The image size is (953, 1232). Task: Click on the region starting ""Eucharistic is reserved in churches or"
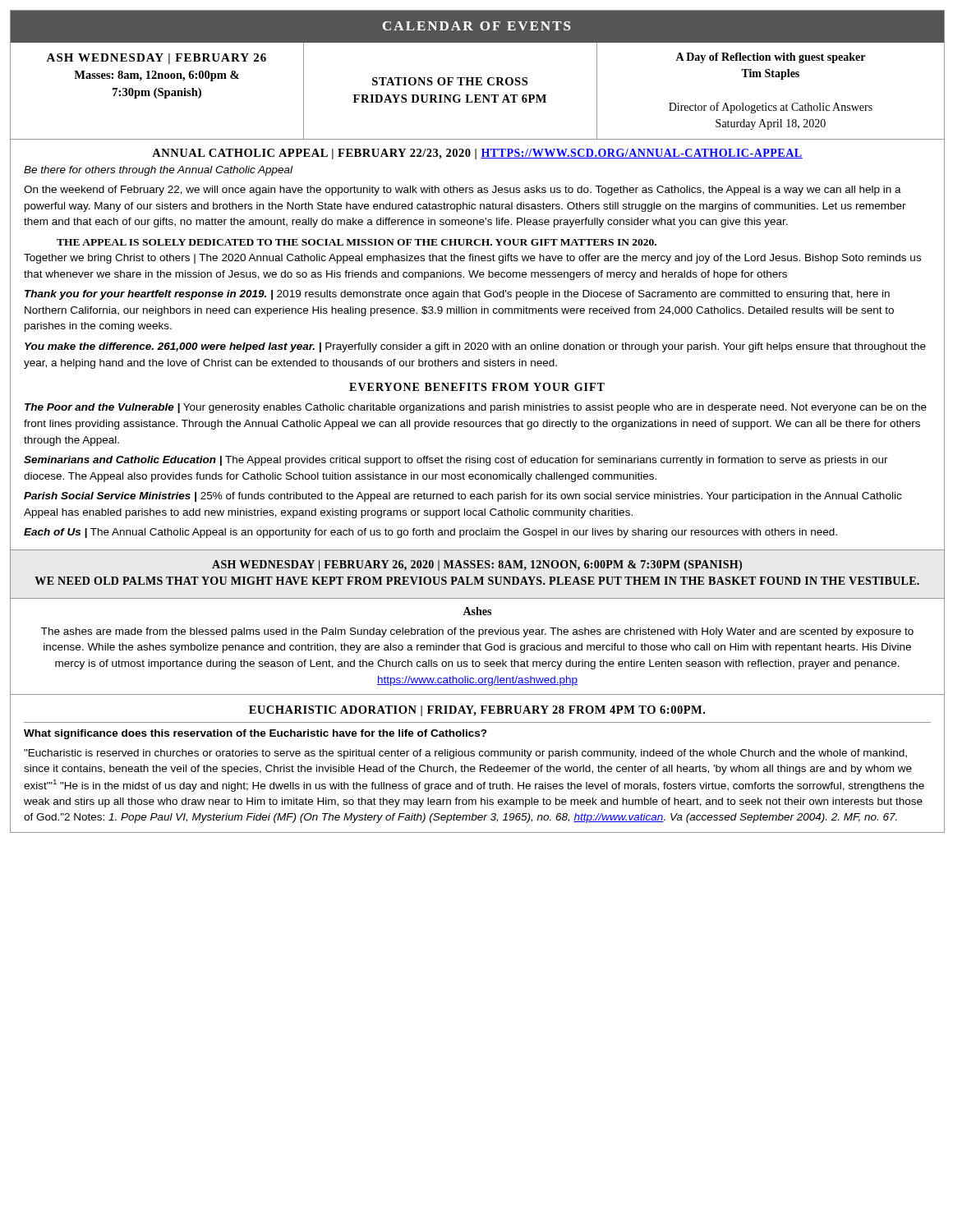(474, 785)
